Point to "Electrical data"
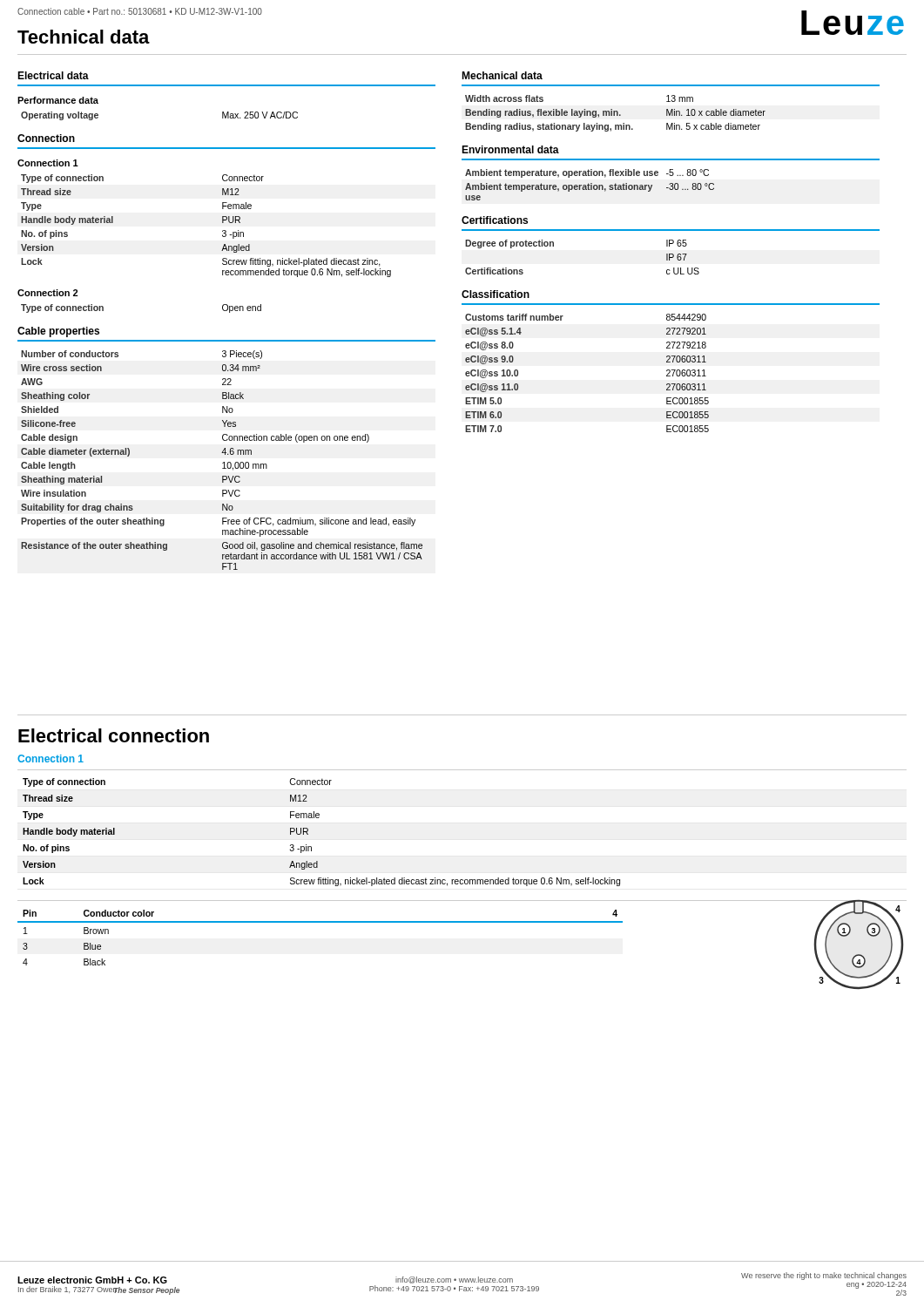The width and height of the screenshot is (924, 1307). pyautogui.click(x=53, y=76)
